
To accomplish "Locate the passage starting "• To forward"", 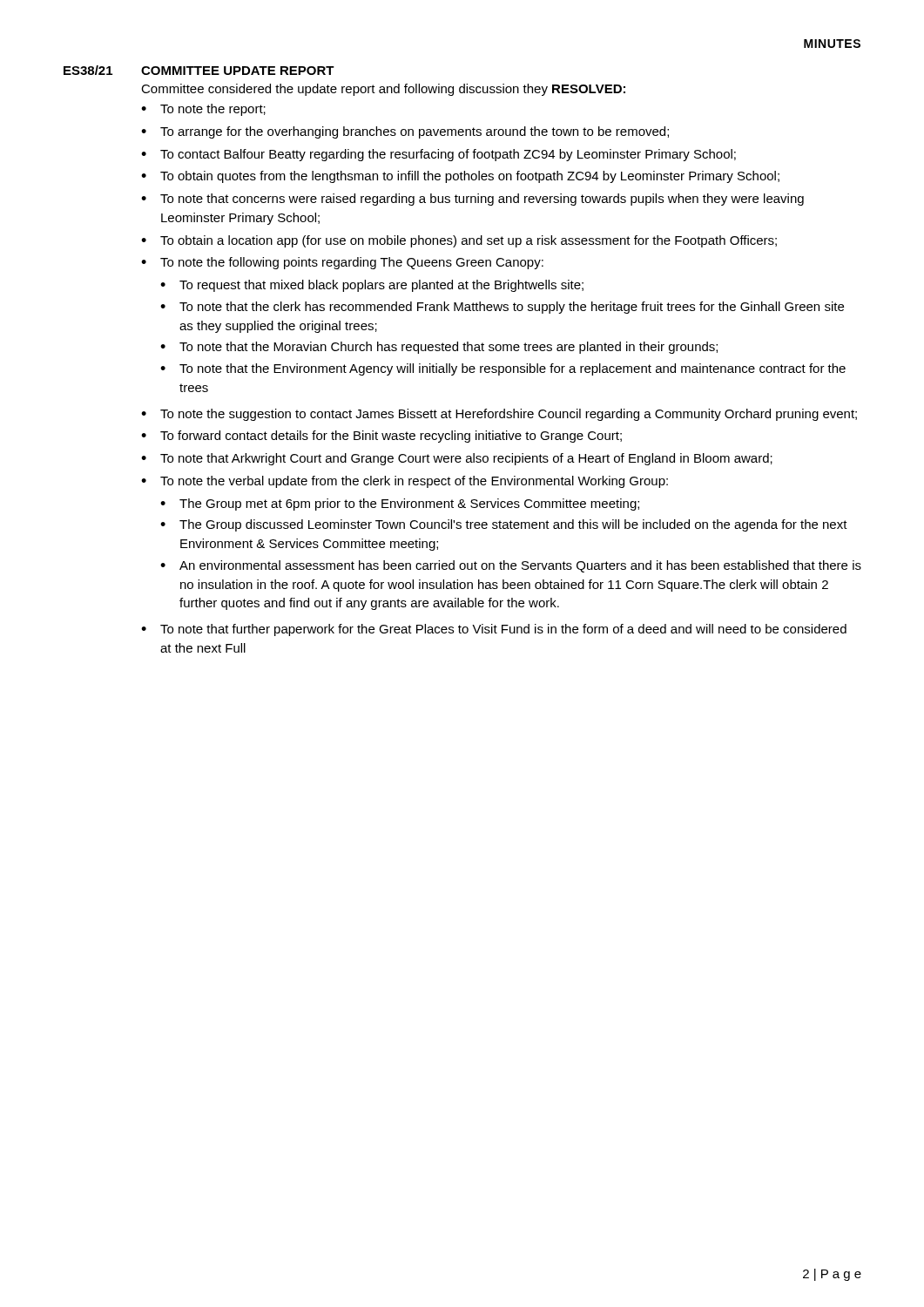I will click(382, 436).
